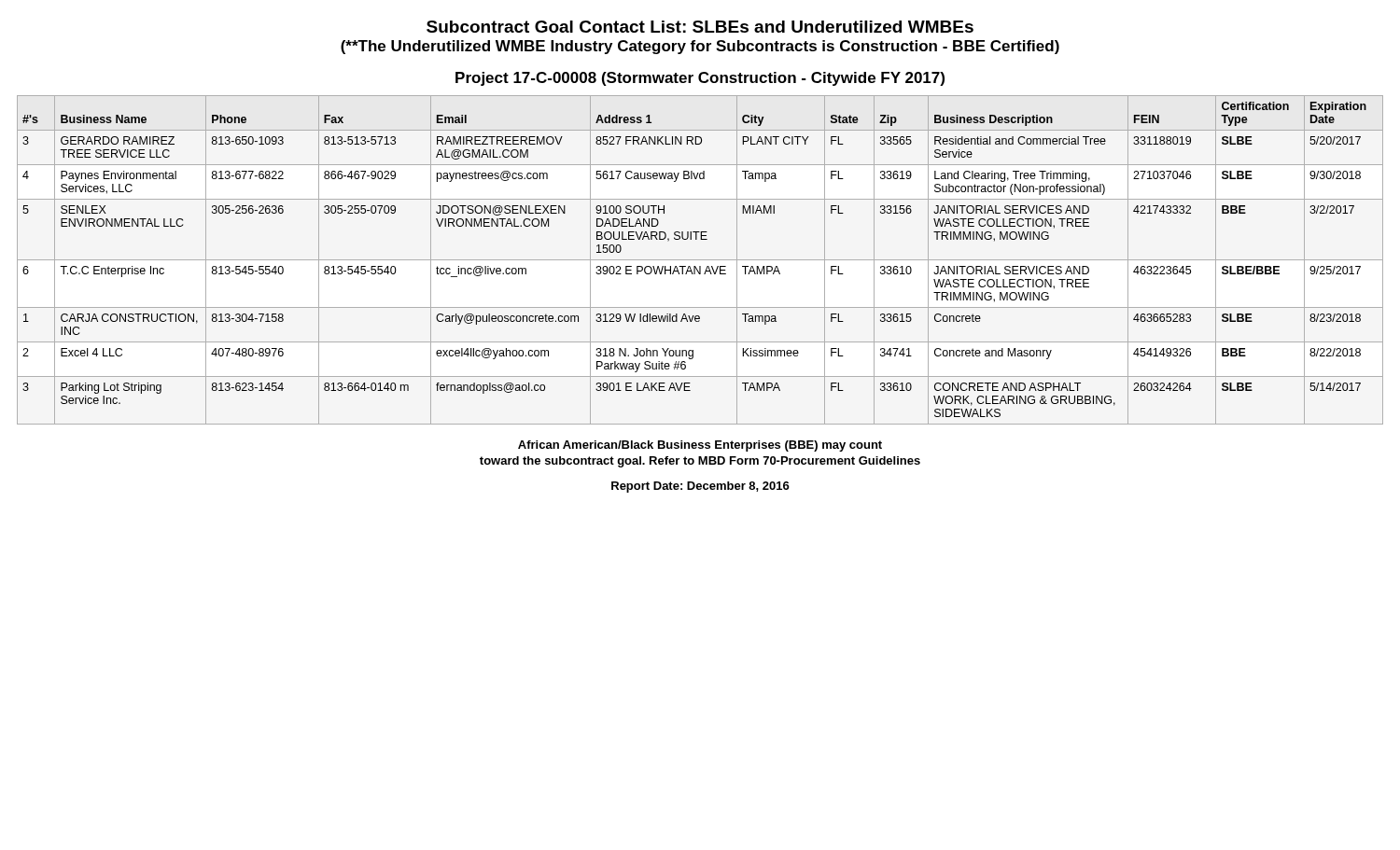
Task: Select the text block starting "Report Date: December 8,"
Action: click(x=700, y=486)
